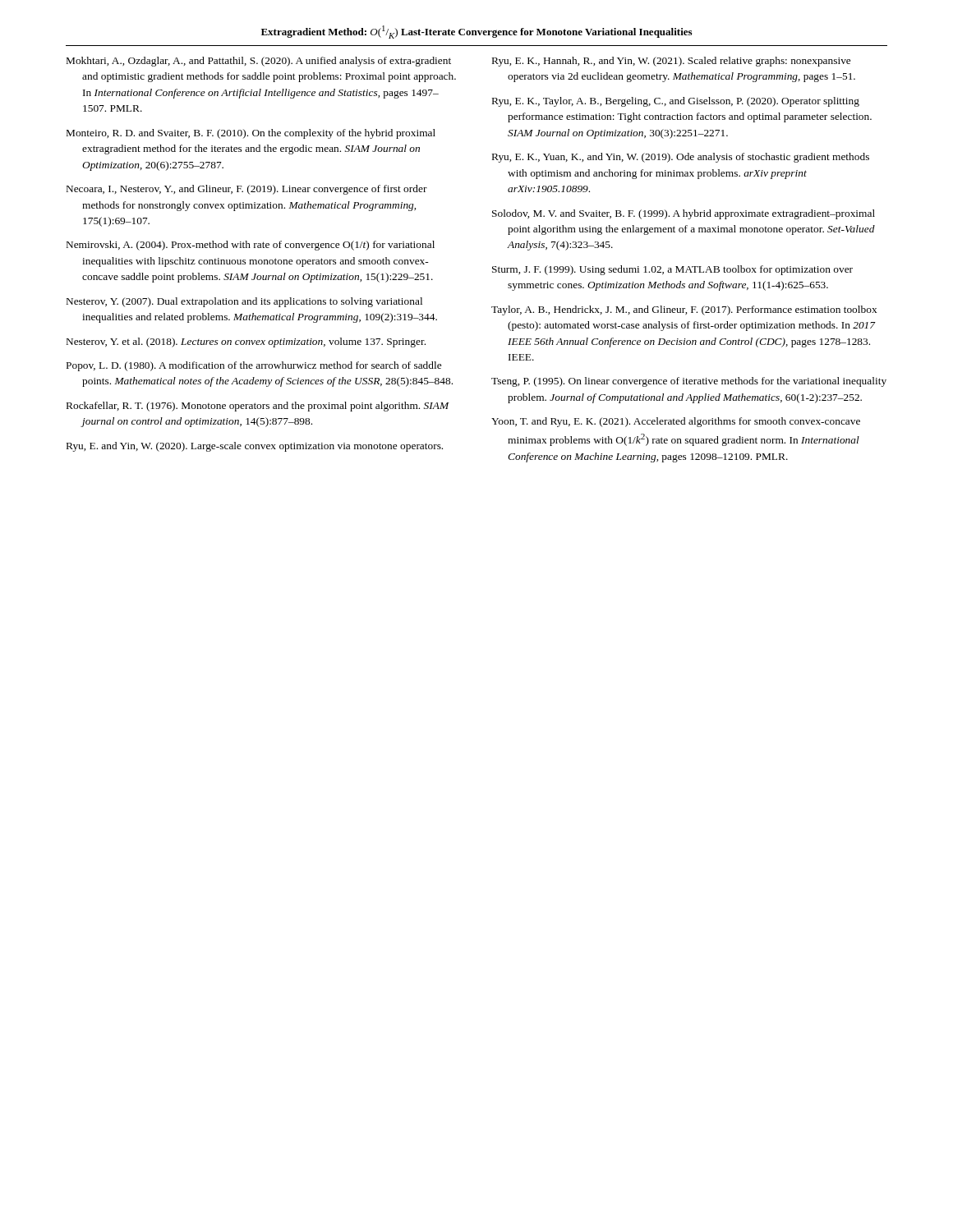
Task: Navigate to the region starting "Necoara, I., Nesterov, Y.,"
Action: (x=246, y=205)
